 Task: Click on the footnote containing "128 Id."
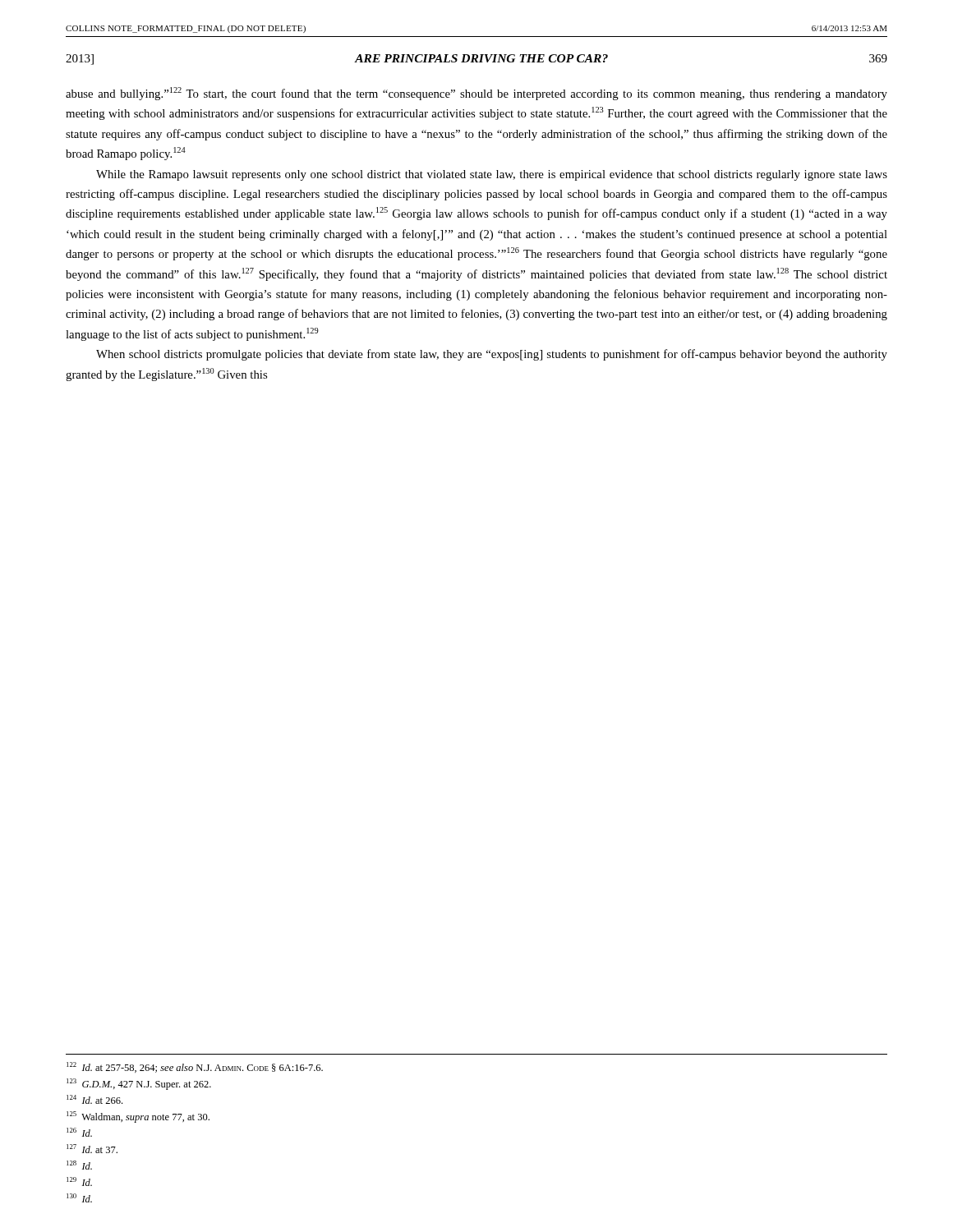[79, 1165]
